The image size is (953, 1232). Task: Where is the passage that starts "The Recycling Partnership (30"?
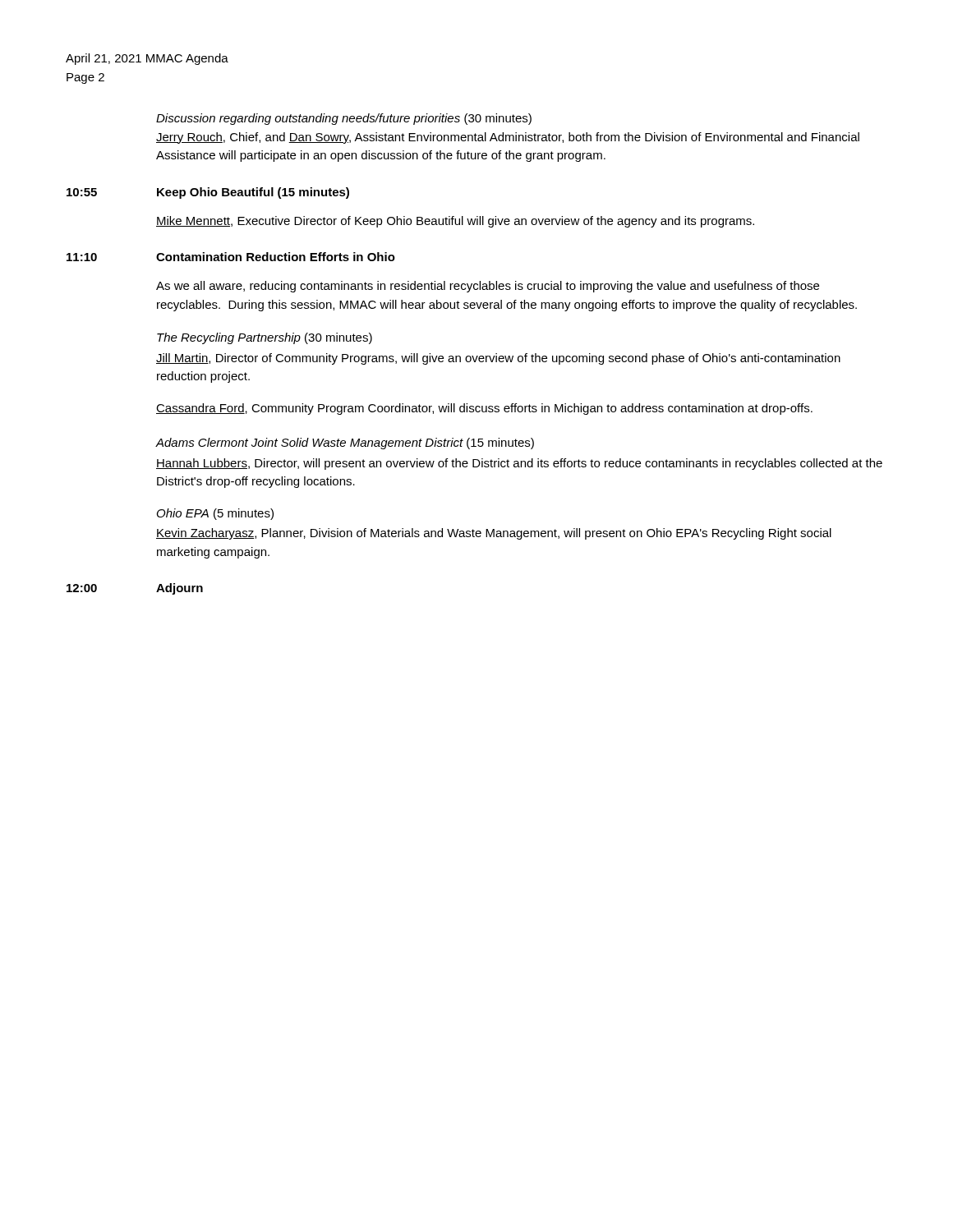point(522,356)
